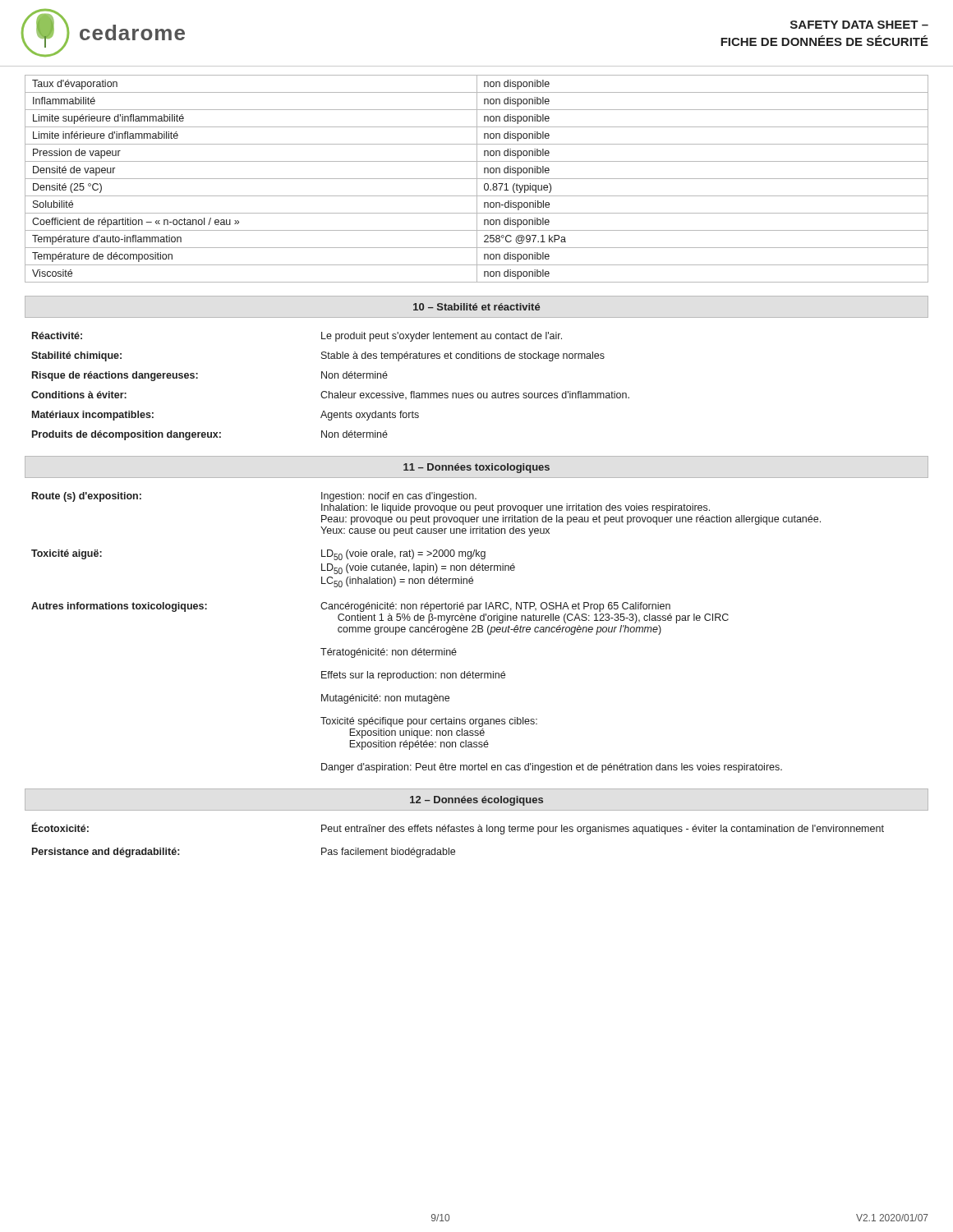953x1232 pixels.
Task: Click the passage that begins "Écotoxicité: Peut entraîner des effets néfastes à long"
Action: click(x=476, y=828)
